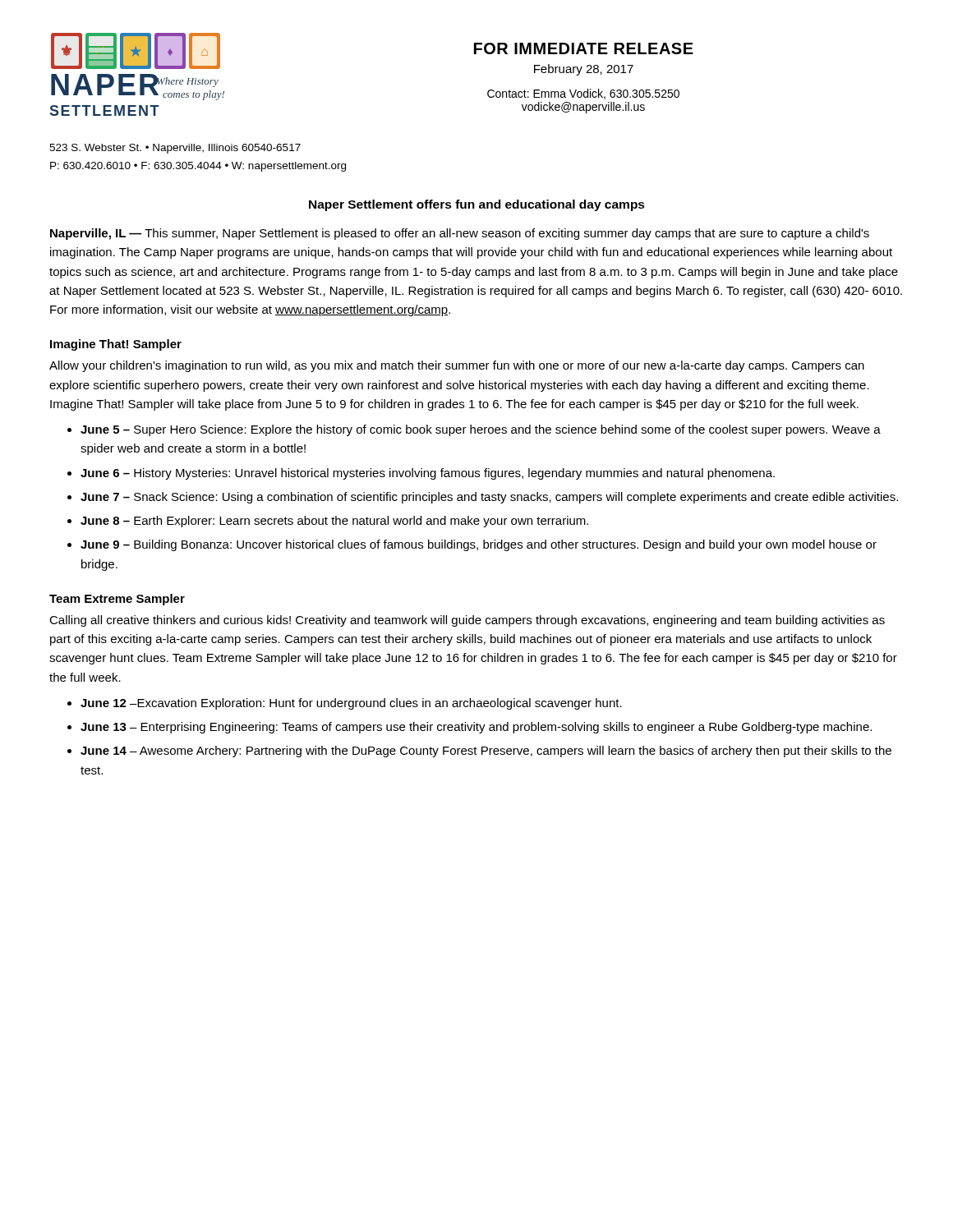Find the logo
This screenshot has width=953, height=1232.
(x=156, y=78)
